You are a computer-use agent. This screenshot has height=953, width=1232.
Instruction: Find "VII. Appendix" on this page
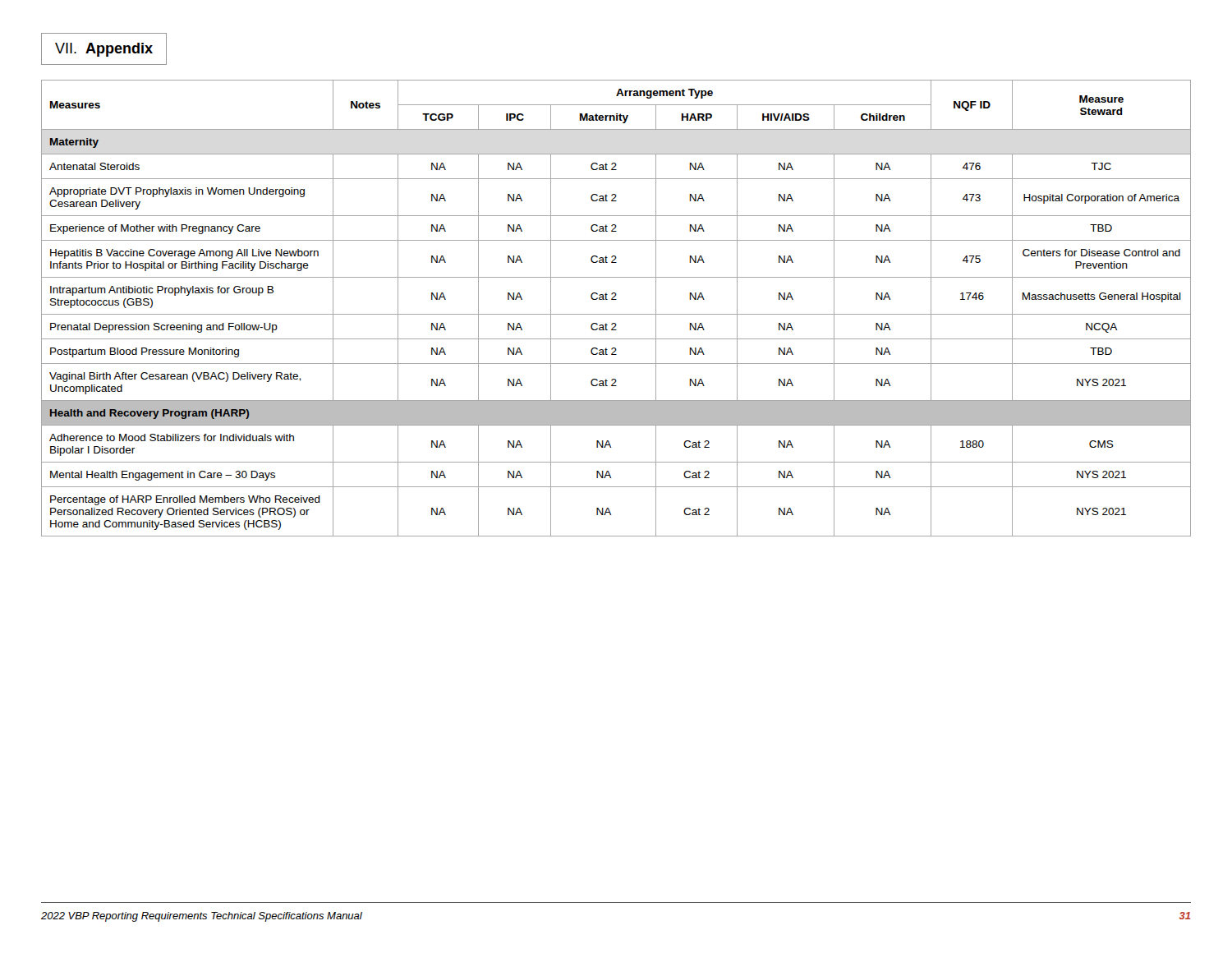[104, 48]
